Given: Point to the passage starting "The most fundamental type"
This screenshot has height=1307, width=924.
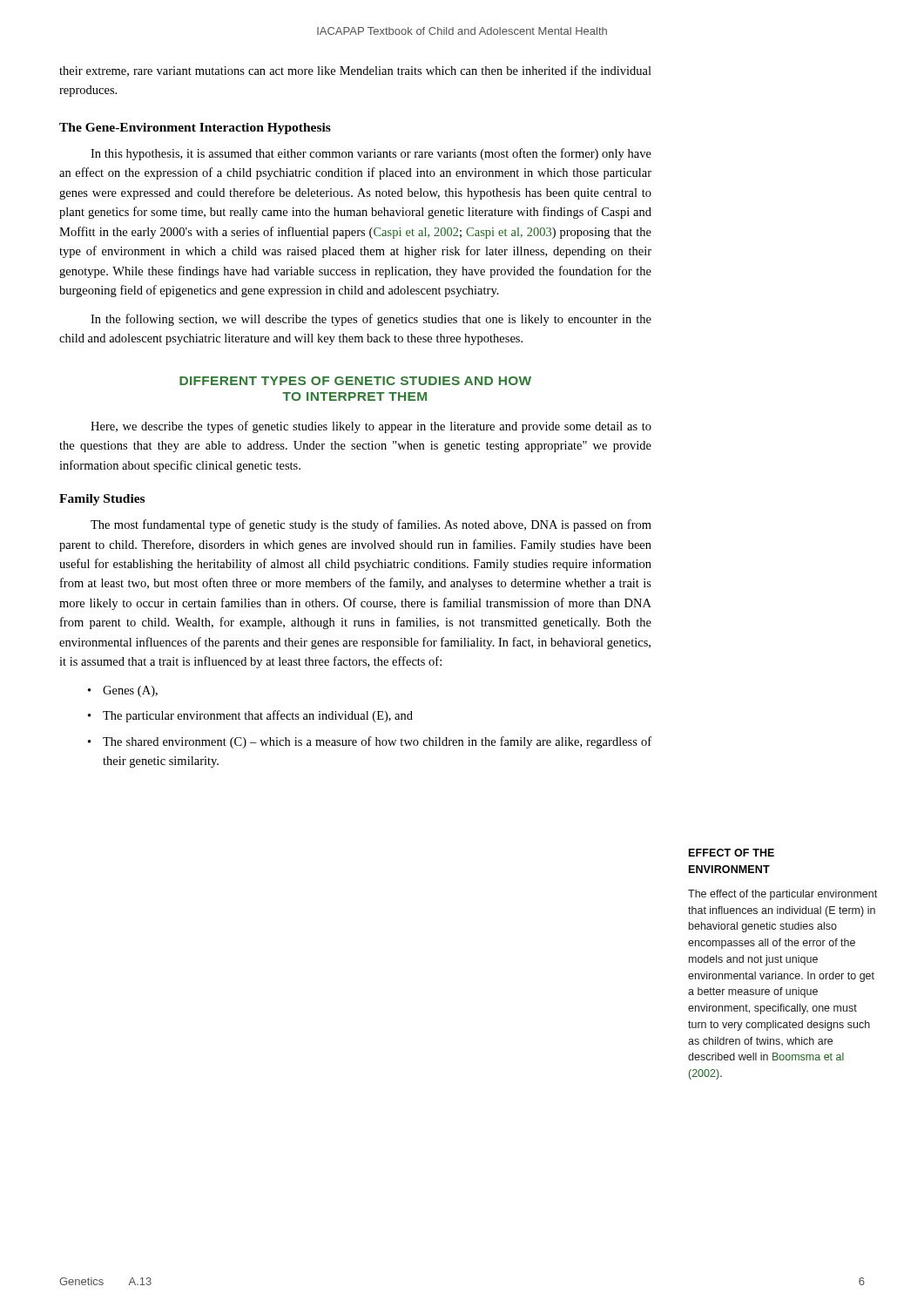Looking at the screenshot, I should [355, 593].
